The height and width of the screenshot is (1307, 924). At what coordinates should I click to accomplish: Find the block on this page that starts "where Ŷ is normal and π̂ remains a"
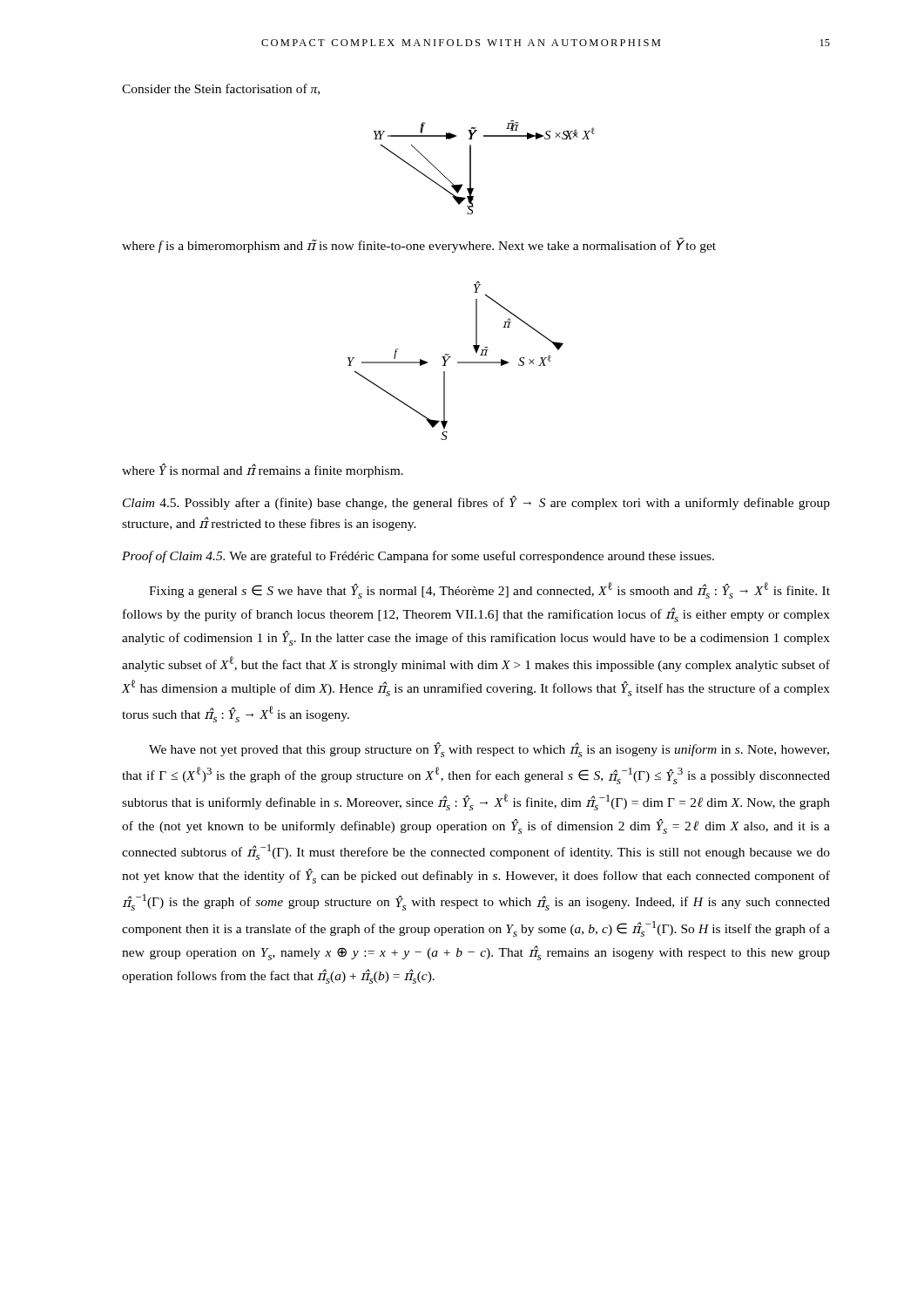pyautogui.click(x=263, y=470)
